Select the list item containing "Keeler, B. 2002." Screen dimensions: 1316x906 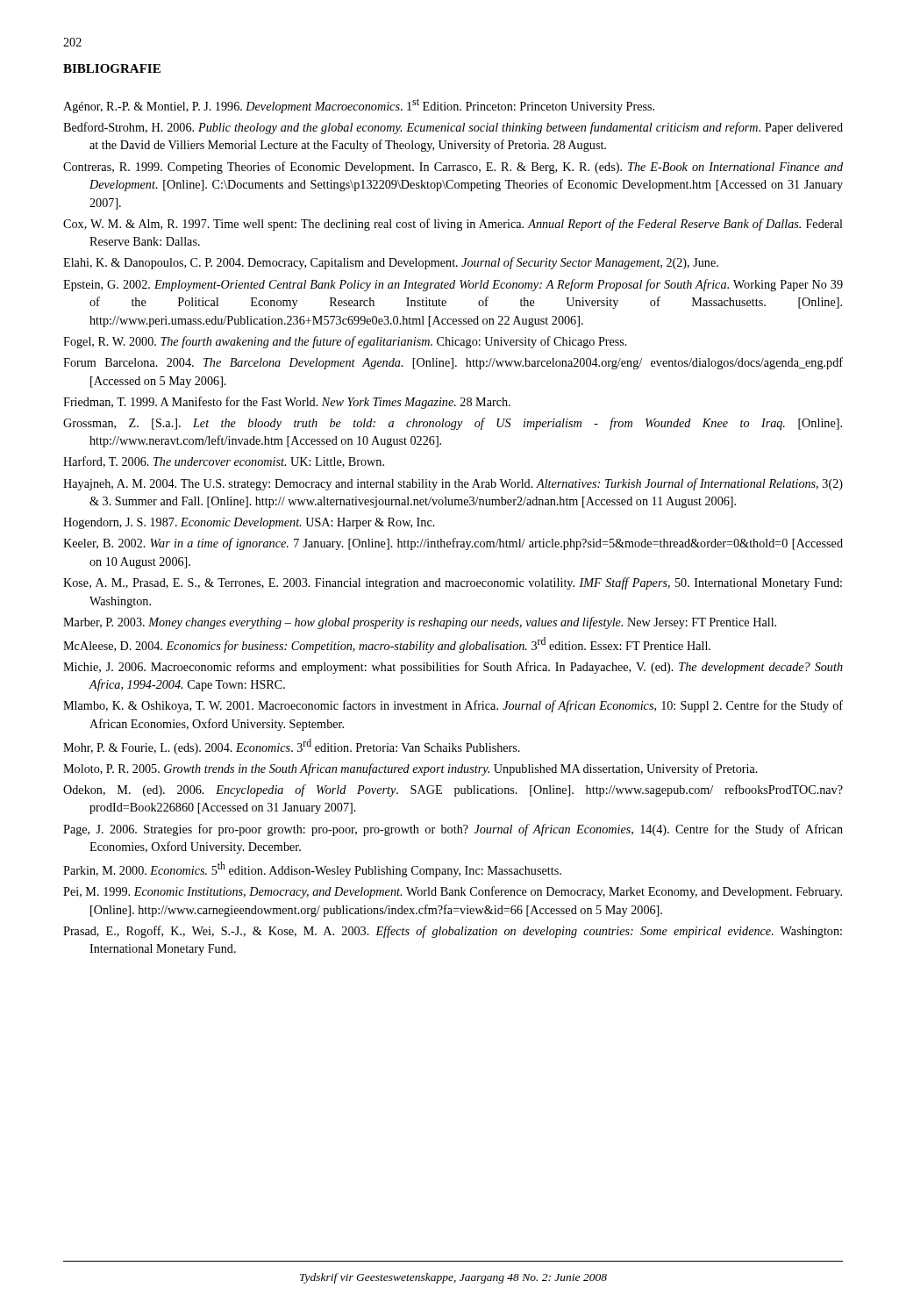tap(453, 552)
